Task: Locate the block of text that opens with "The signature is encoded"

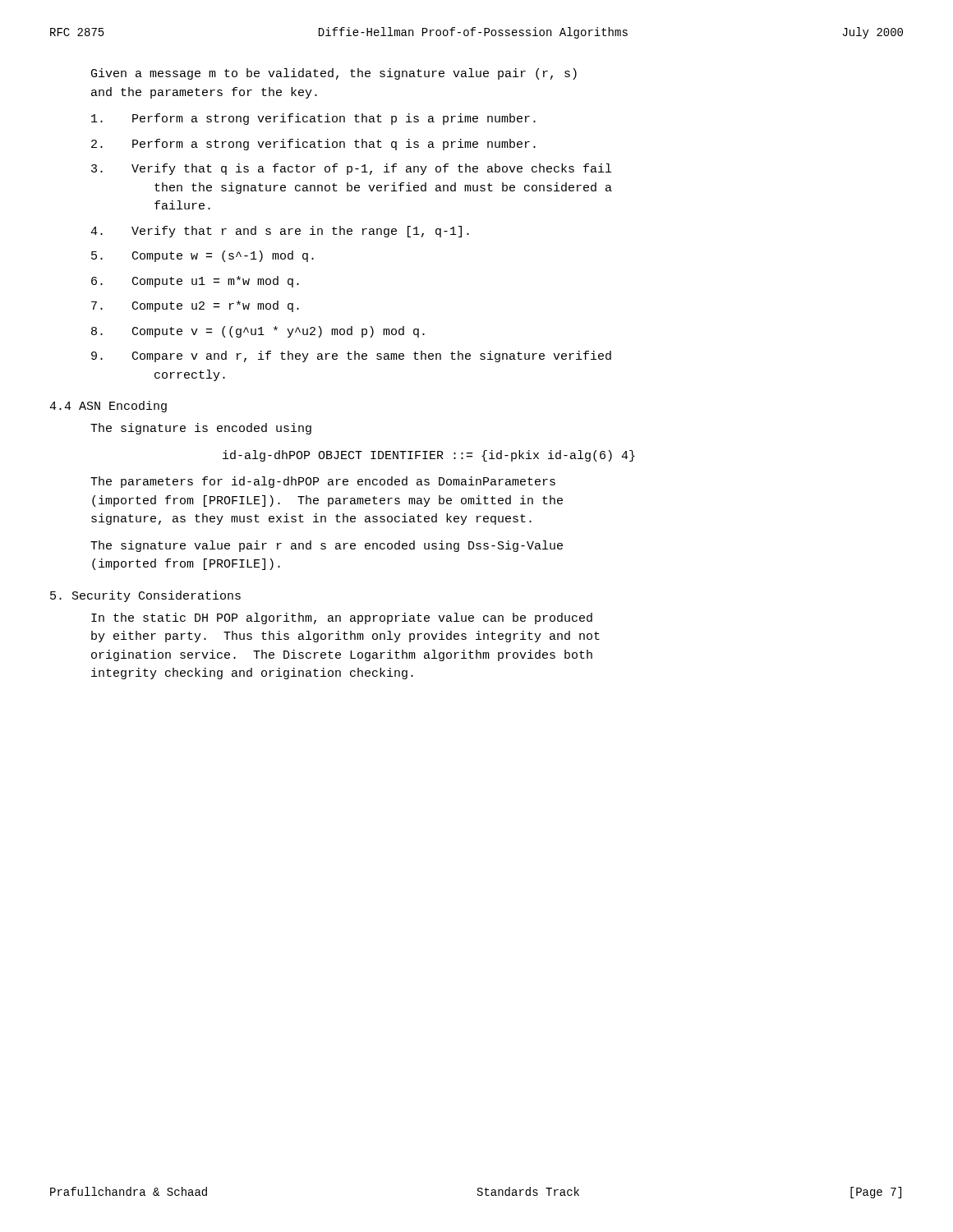Action: [x=201, y=429]
